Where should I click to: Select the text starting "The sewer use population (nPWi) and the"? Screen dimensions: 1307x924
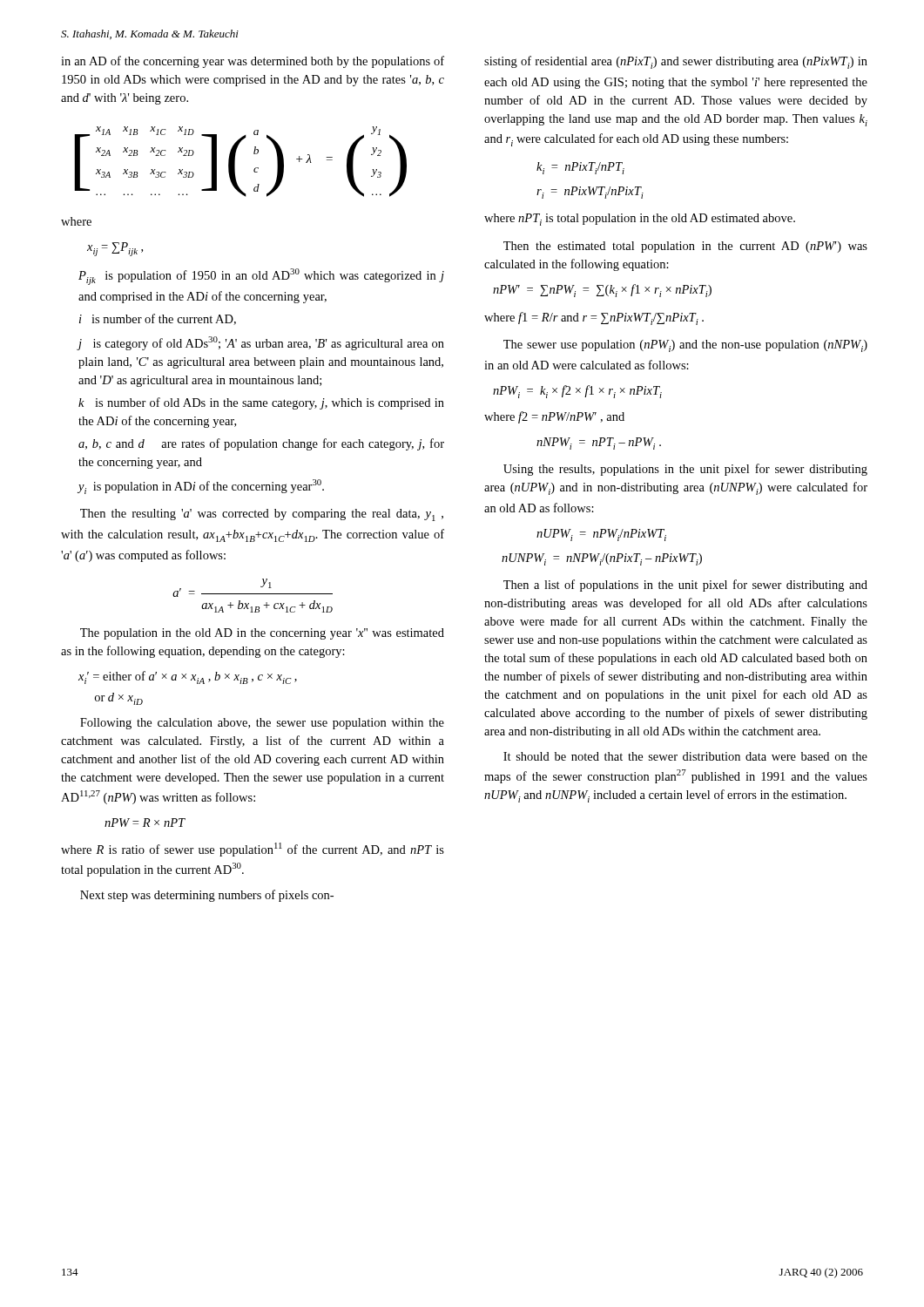click(676, 355)
